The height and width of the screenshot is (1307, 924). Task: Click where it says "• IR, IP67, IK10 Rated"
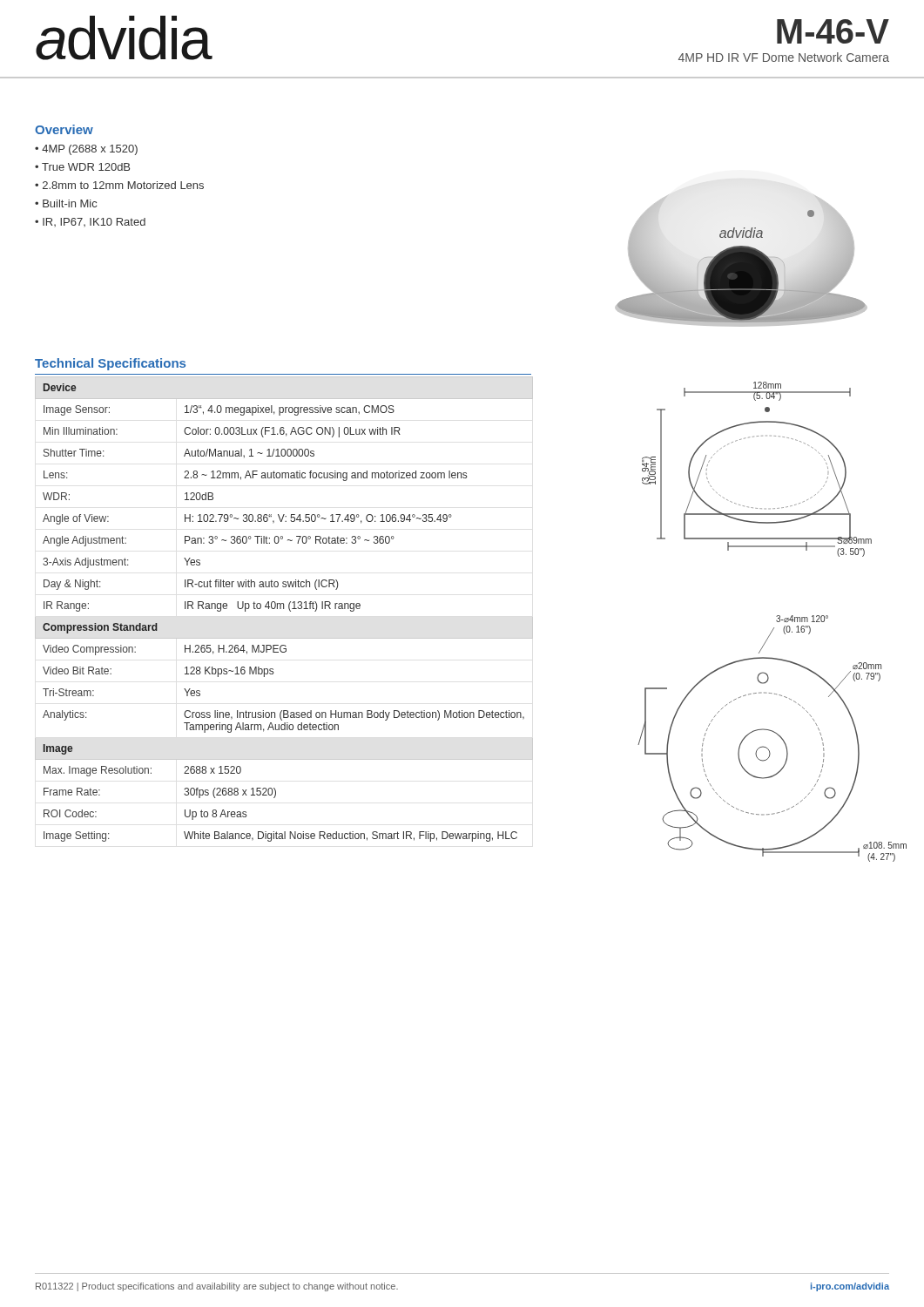(90, 222)
